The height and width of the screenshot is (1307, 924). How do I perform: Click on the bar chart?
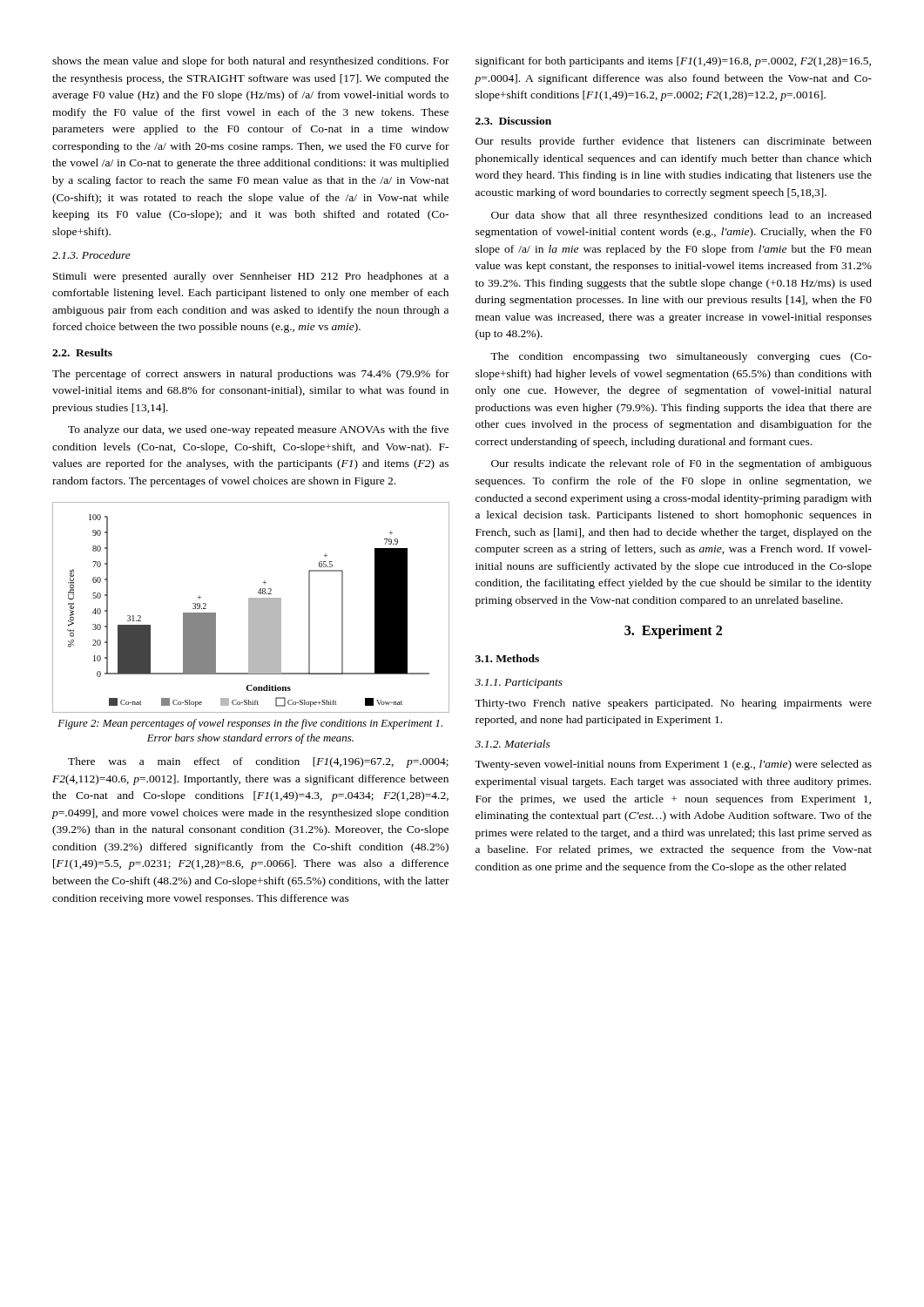click(251, 607)
